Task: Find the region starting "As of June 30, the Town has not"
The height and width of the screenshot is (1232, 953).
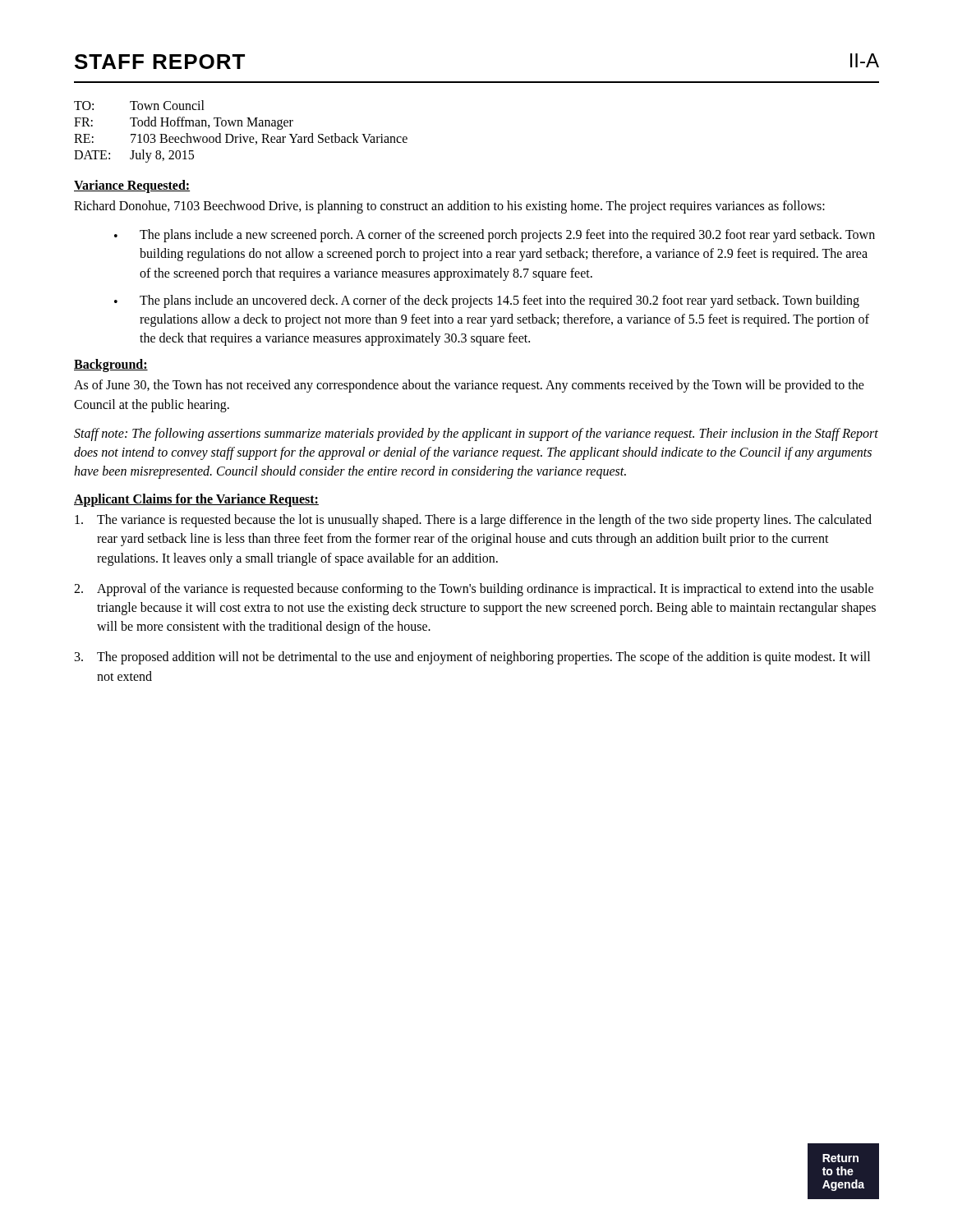Action: pos(469,395)
